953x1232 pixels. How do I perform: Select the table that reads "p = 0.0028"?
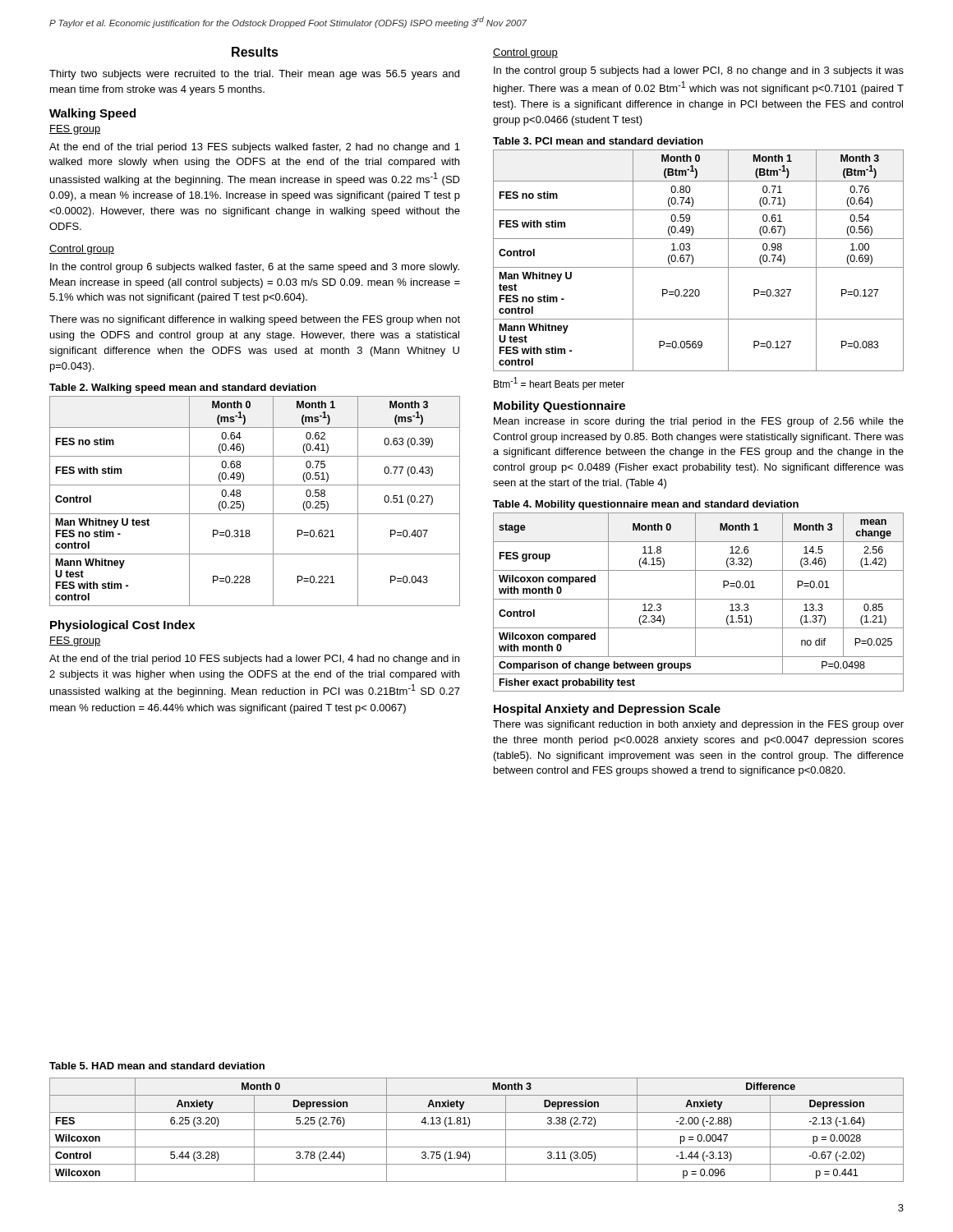click(x=476, y=1132)
